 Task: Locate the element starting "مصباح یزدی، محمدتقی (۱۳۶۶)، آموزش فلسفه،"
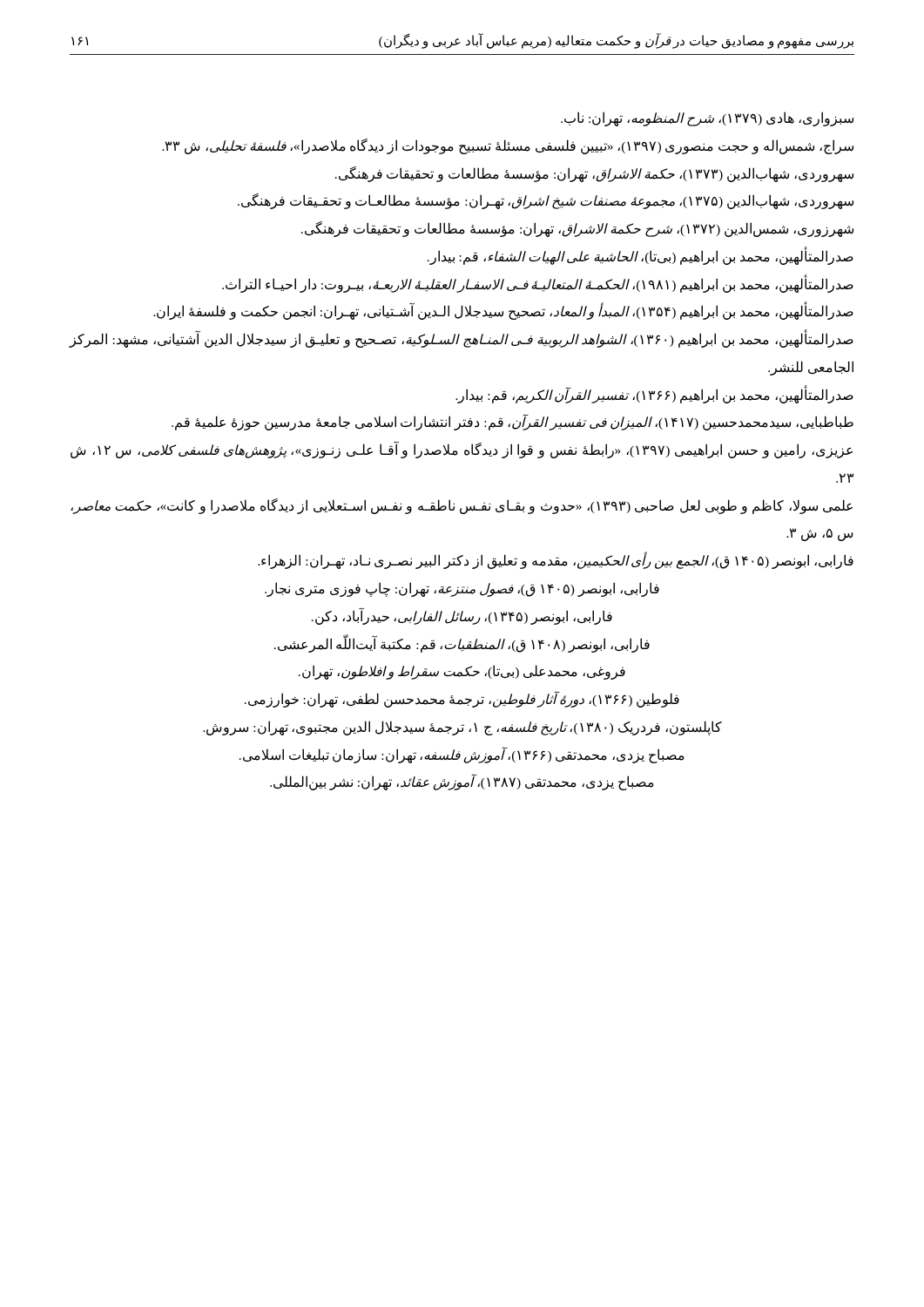(x=462, y=755)
